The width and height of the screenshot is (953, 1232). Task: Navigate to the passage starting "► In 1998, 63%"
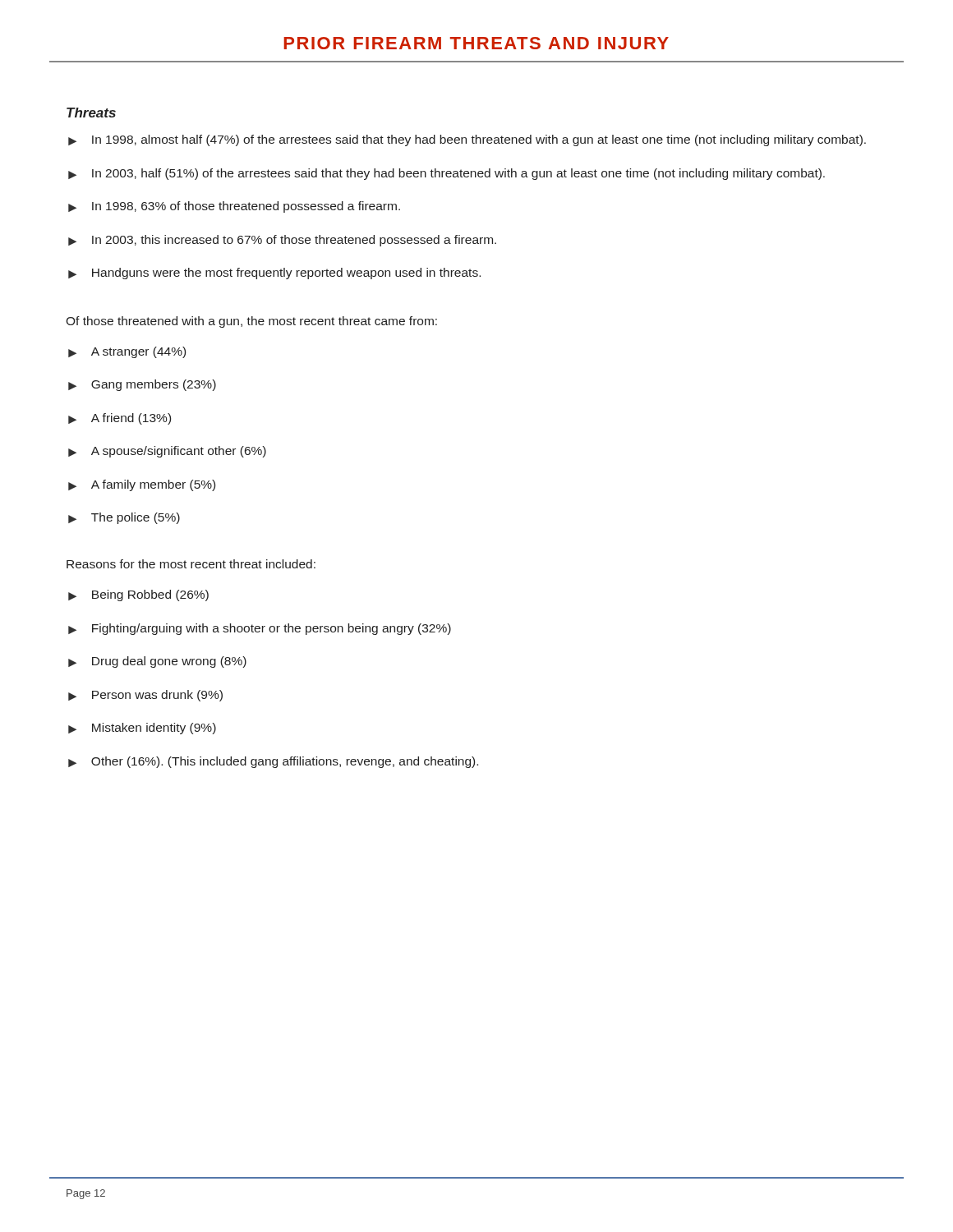point(234,207)
